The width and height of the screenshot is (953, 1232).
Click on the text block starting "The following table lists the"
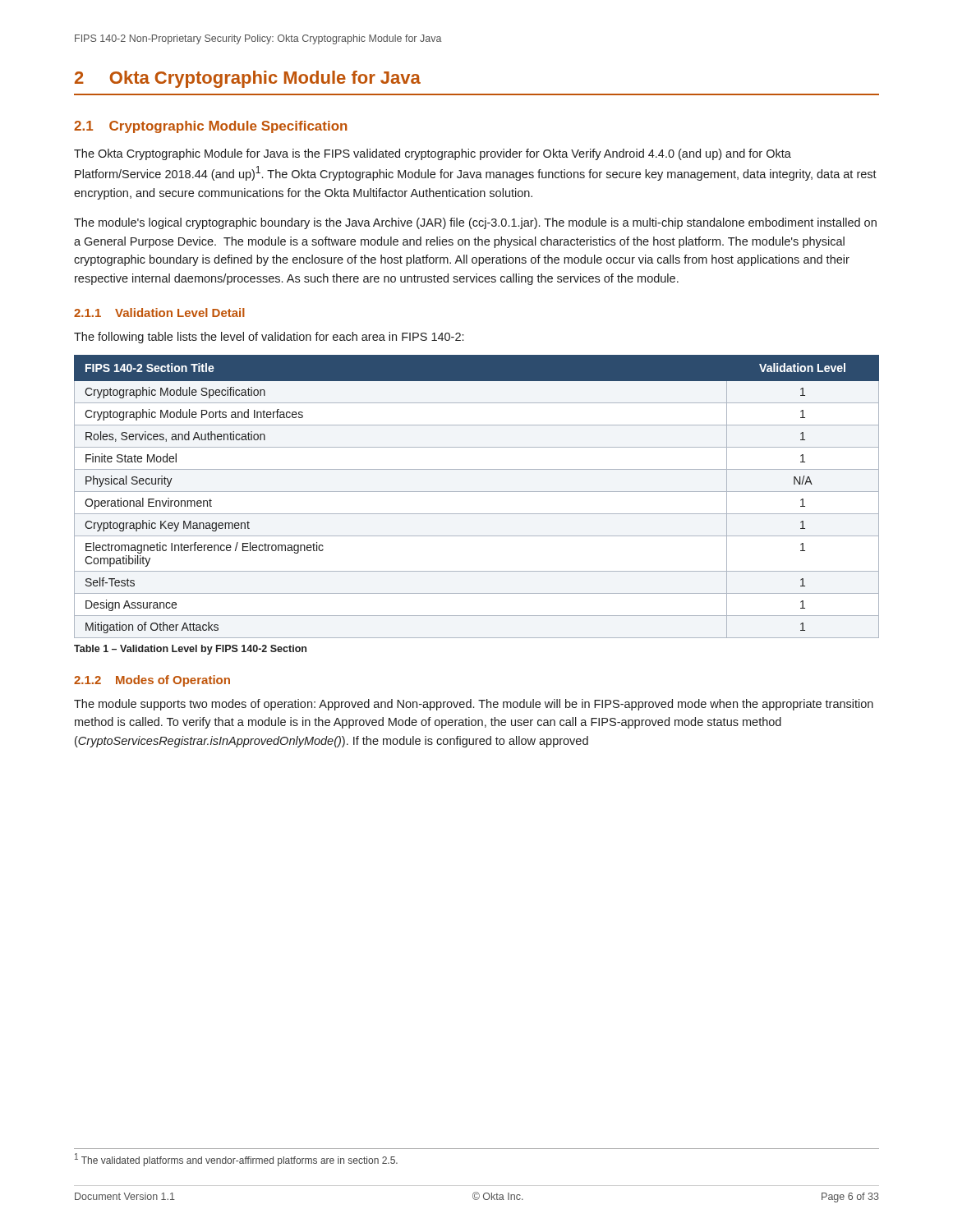[x=269, y=337]
